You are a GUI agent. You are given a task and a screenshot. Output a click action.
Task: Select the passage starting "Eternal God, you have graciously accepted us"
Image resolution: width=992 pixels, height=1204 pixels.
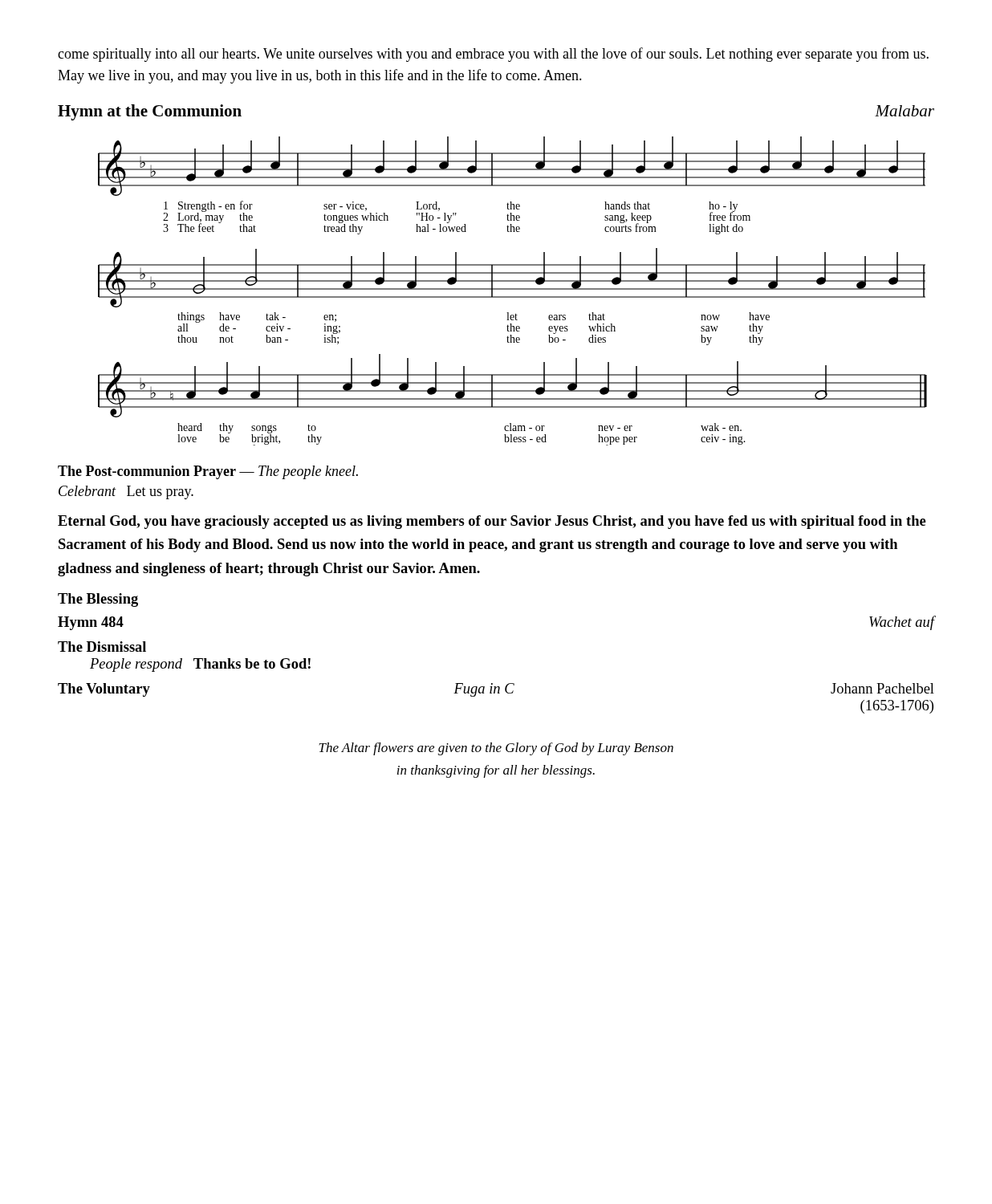coord(492,545)
